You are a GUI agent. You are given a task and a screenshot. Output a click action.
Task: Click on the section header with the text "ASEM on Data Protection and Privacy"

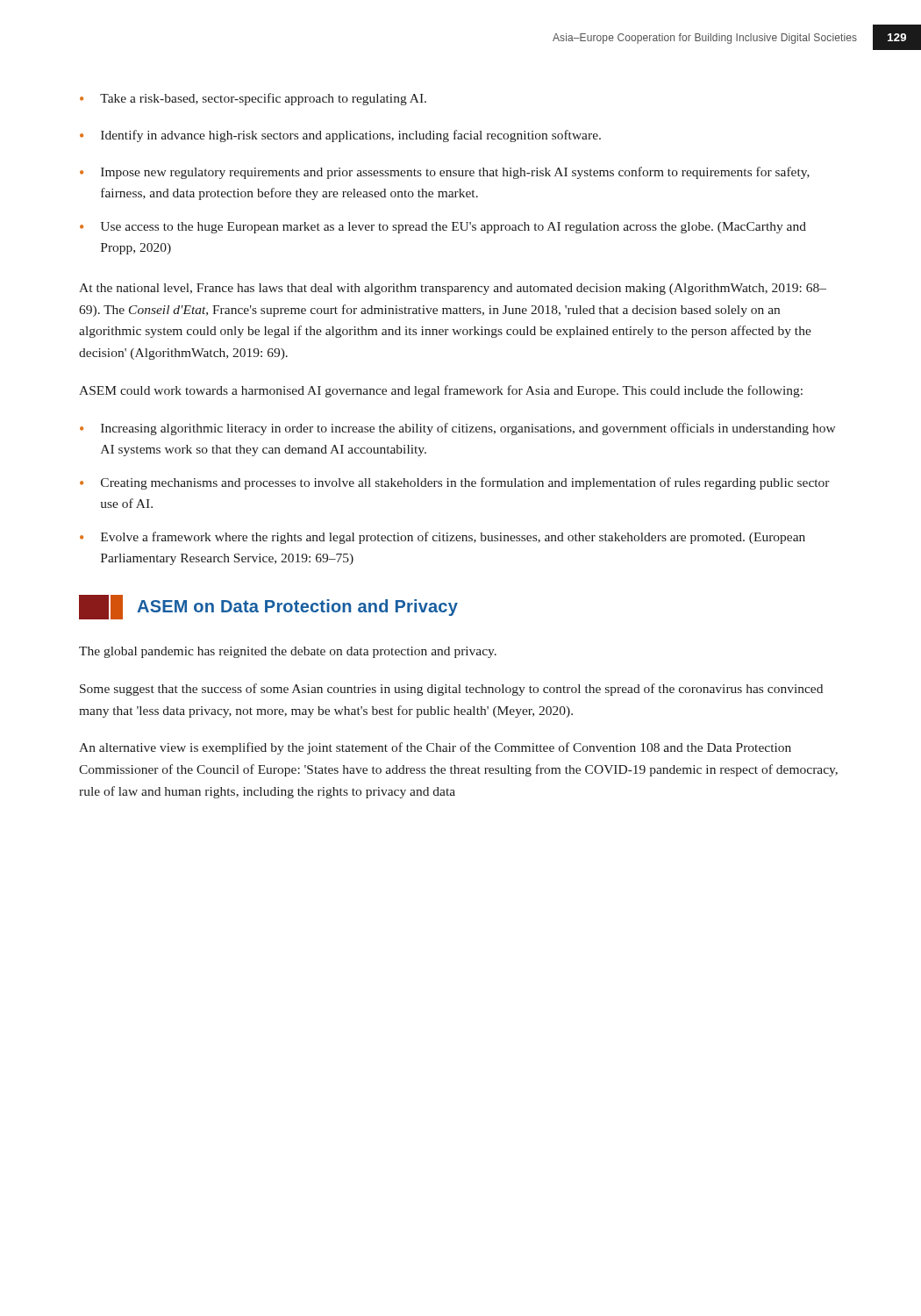pos(268,607)
